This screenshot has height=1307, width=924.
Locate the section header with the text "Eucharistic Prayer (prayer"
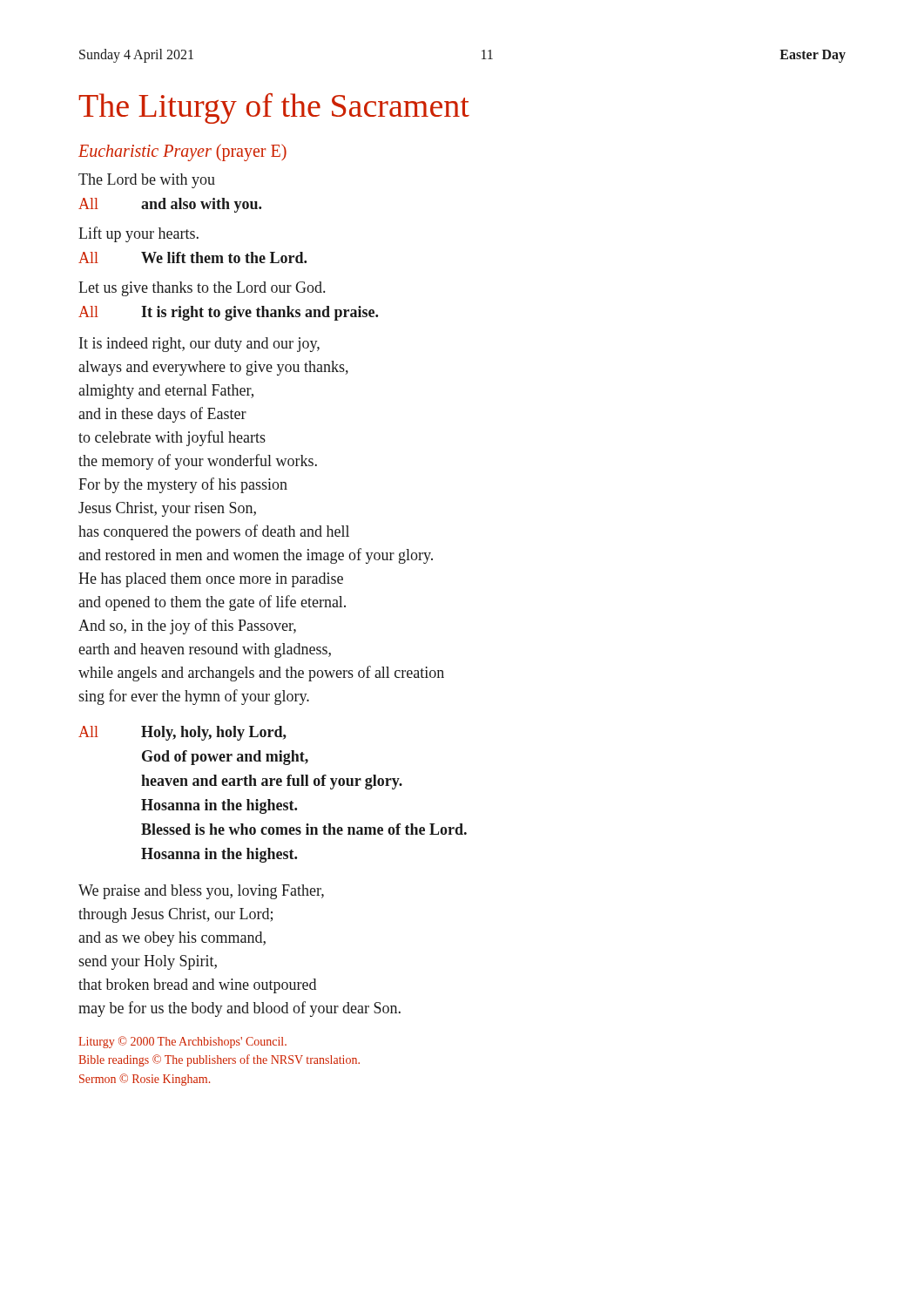183,151
